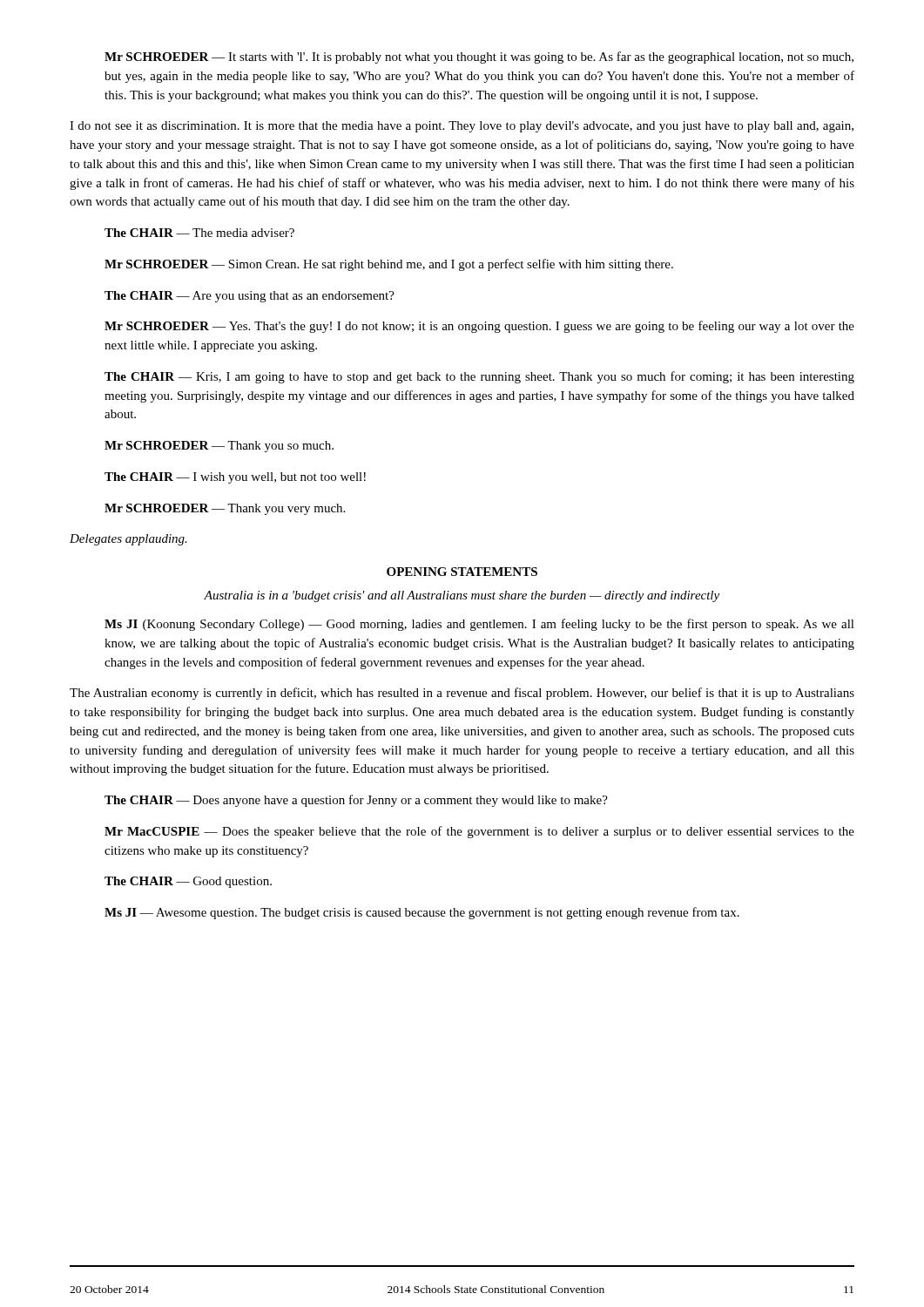This screenshot has height=1307, width=924.
Task: Select the passage starting "Mr SCHROEDER — Yes. That's the"
Action: [479, 336]
